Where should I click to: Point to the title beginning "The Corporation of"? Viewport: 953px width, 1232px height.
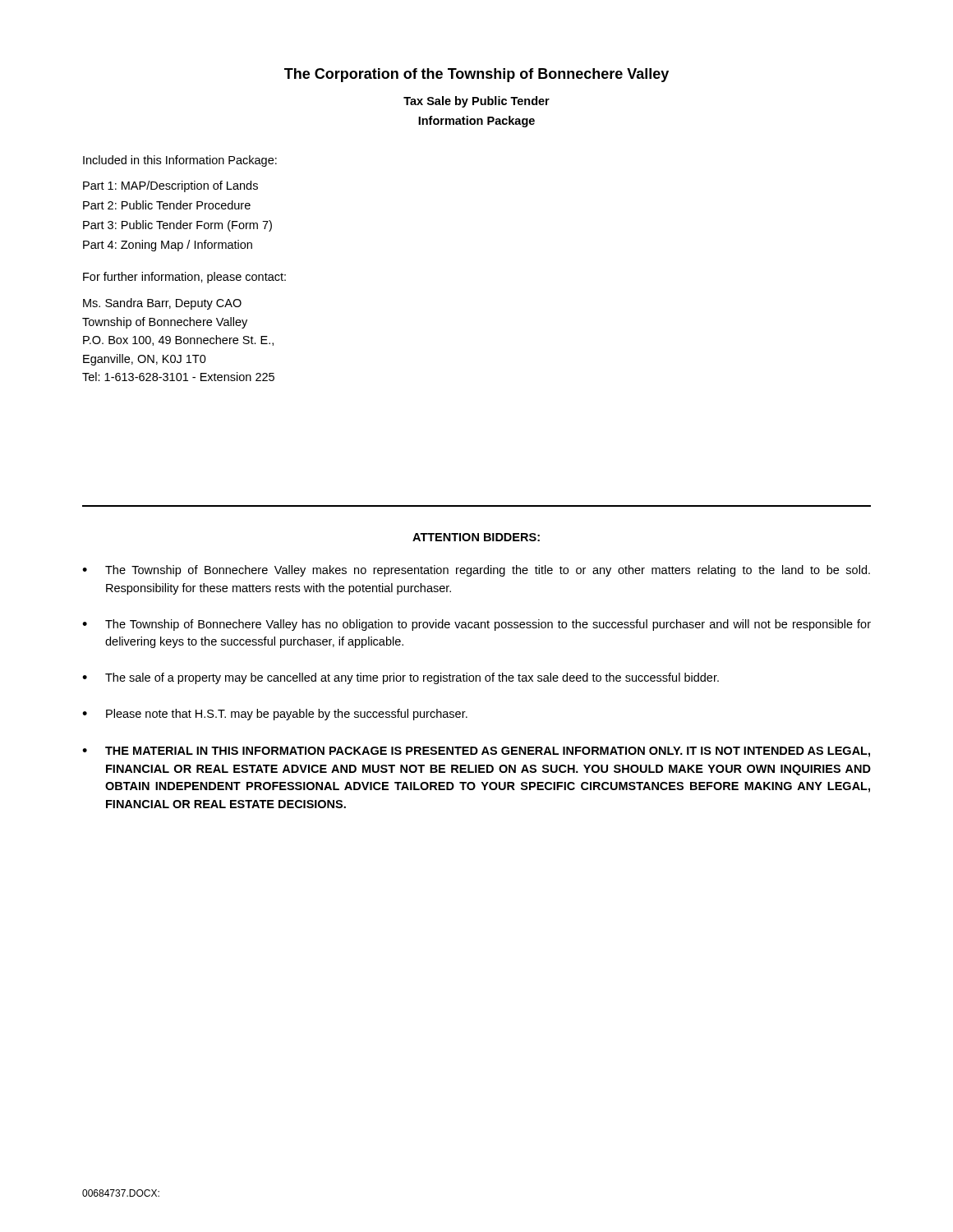[476, 74]
